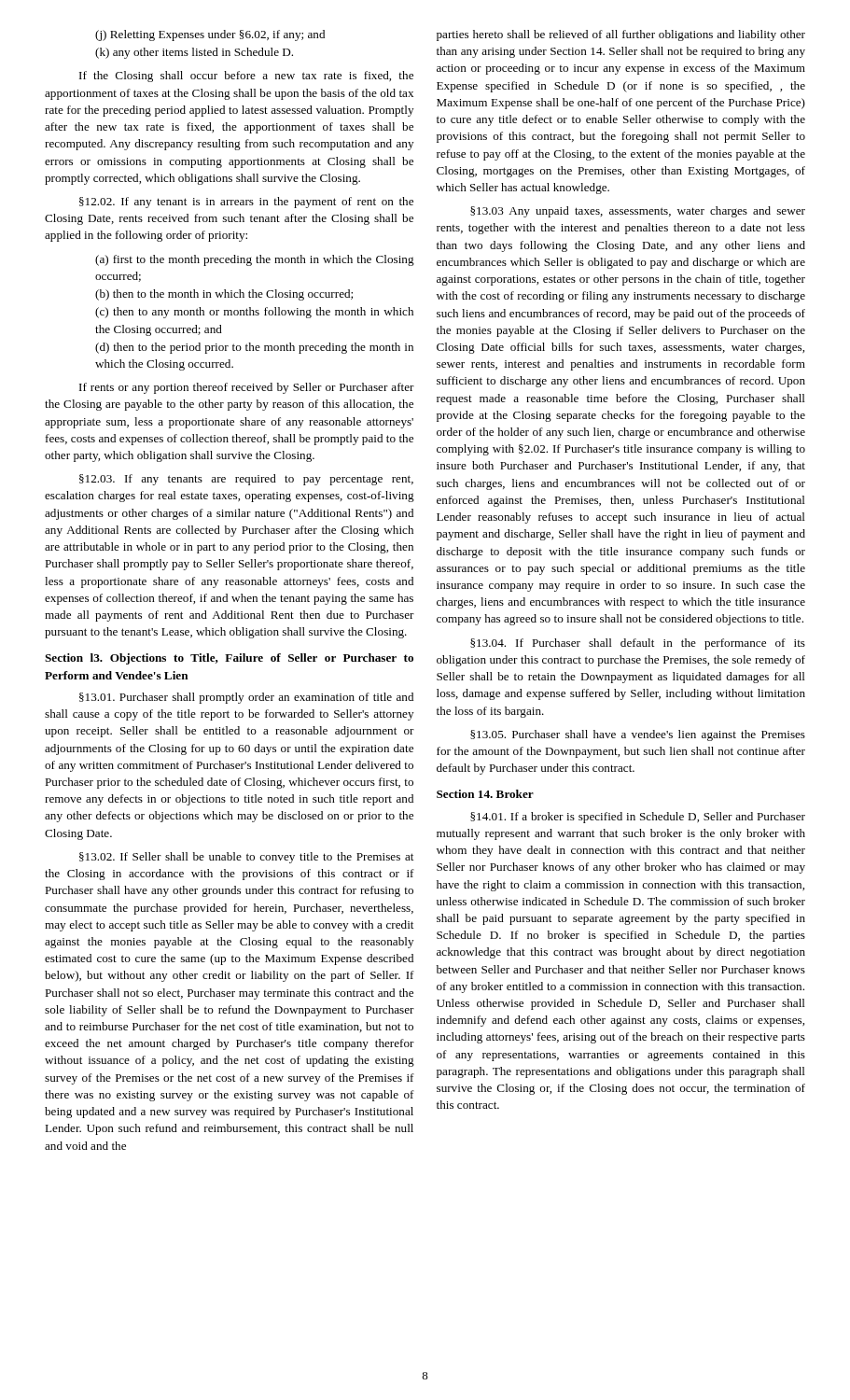Locate the list item containing "(a) first to the month preceding"

pyautogui.click(x=254, y=268)
